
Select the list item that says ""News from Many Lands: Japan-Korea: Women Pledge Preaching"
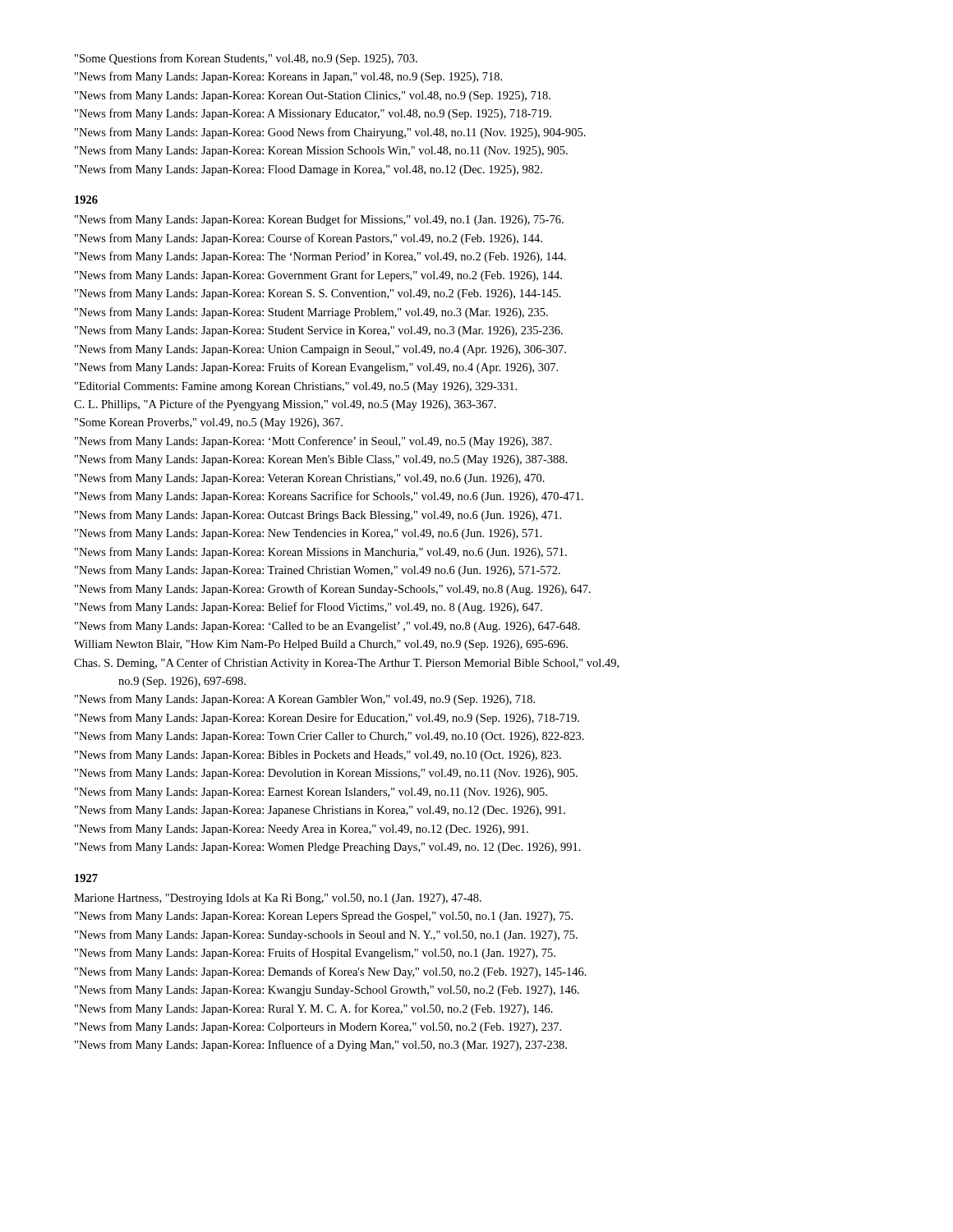(x=476, y=847)
